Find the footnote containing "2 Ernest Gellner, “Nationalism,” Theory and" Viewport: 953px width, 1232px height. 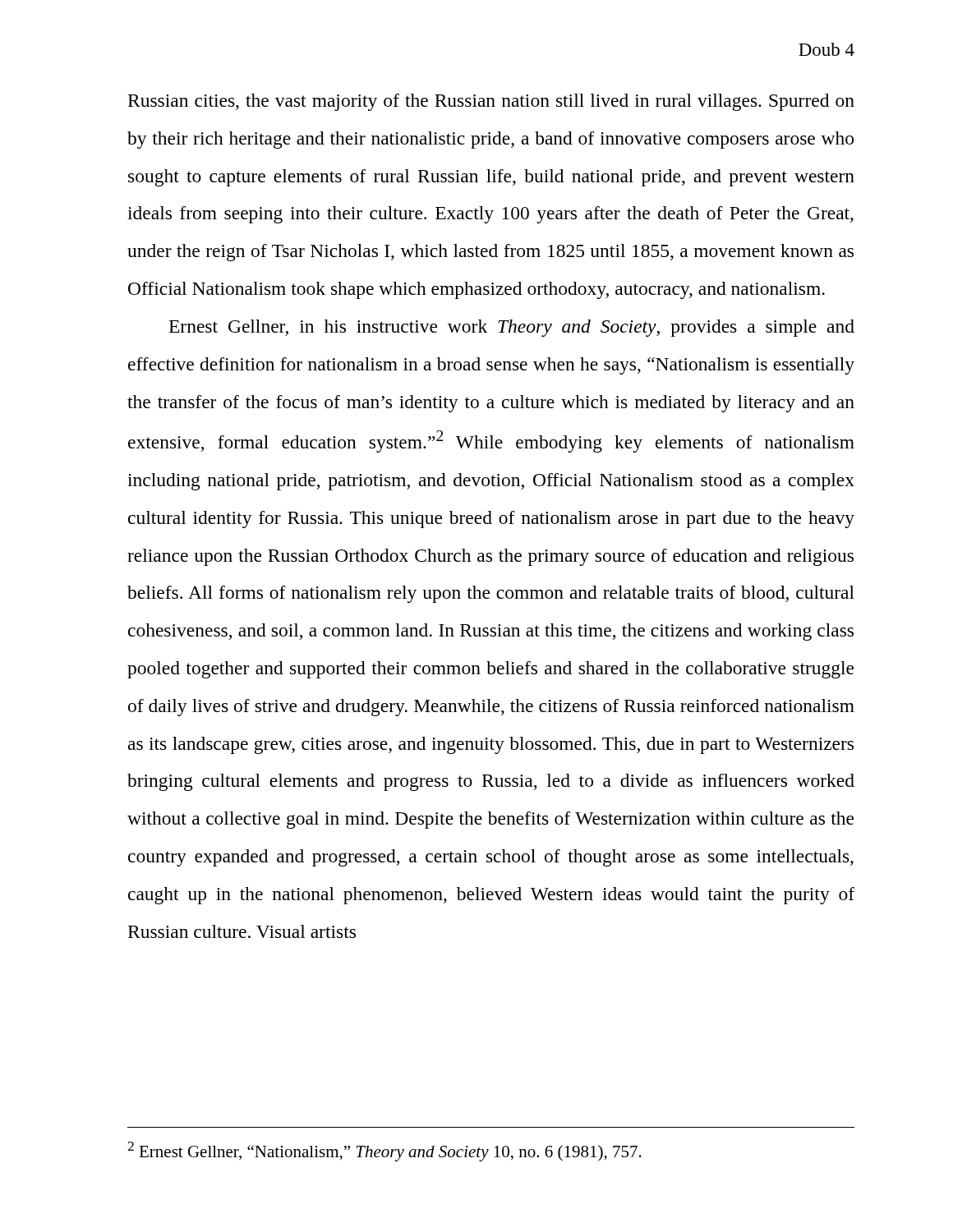[491, 1150]
